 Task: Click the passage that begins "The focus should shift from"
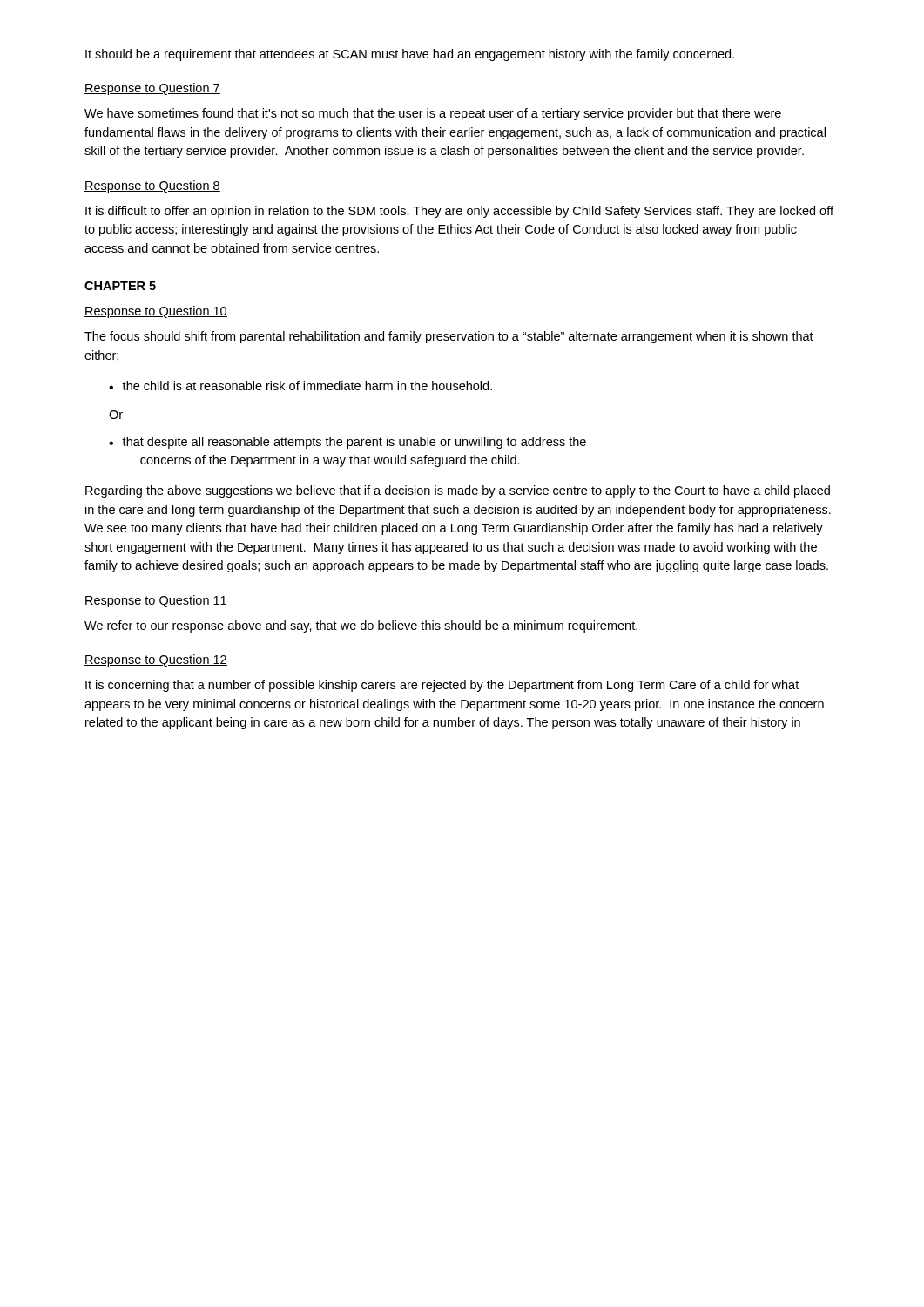[x=449, y=346]
